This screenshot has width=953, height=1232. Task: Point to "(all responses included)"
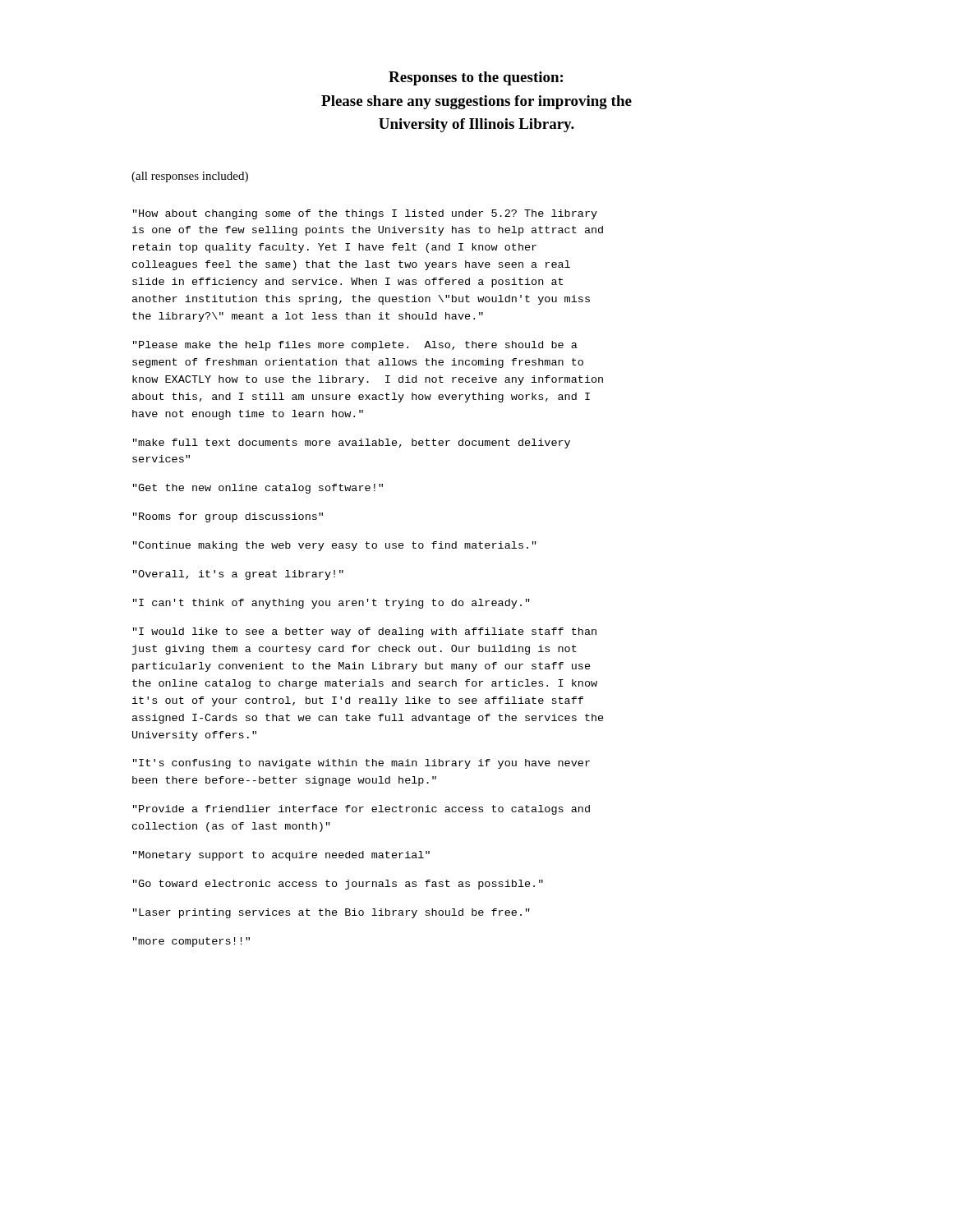click(x=190, y=175)
